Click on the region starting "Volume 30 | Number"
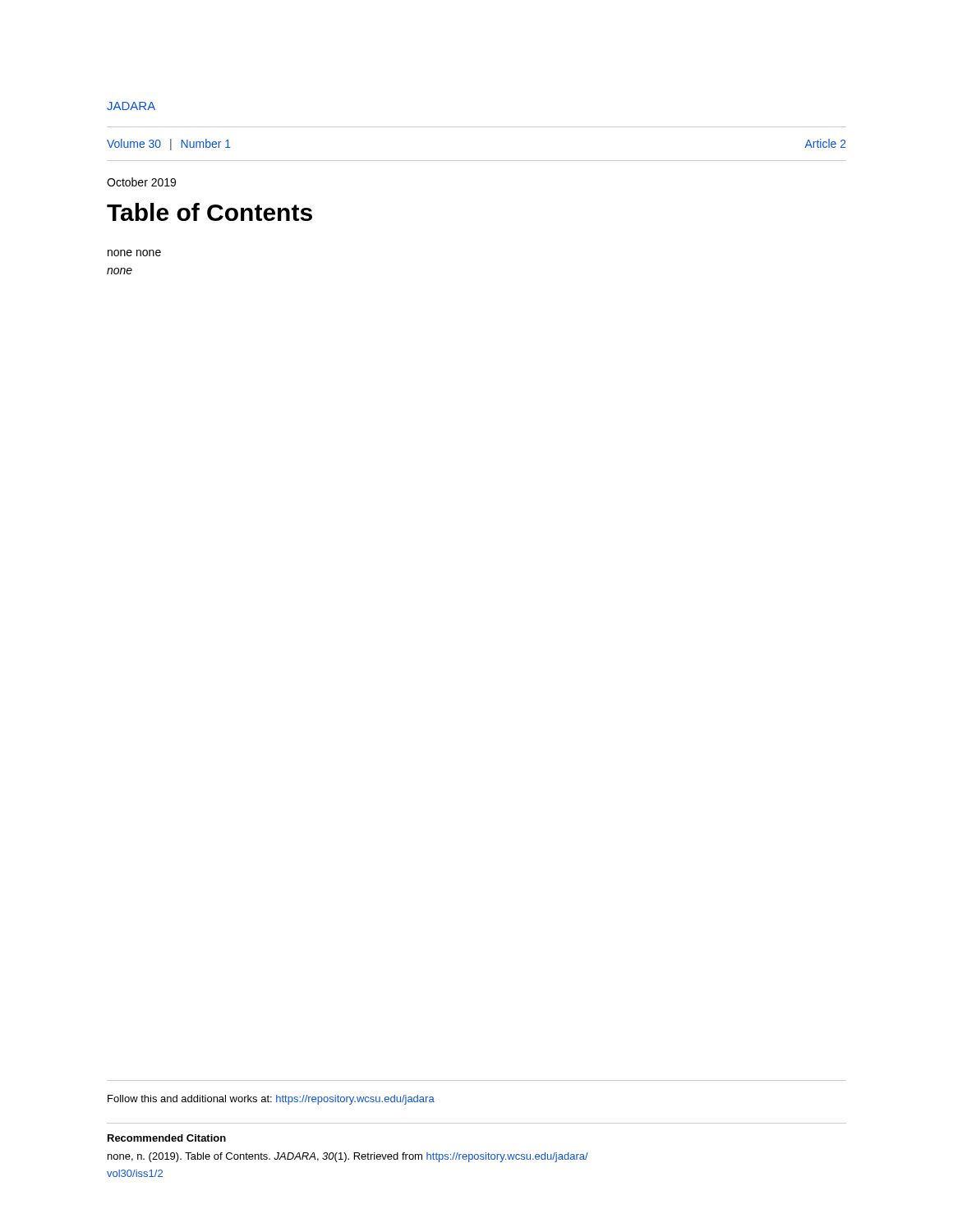 coord(170,144)
